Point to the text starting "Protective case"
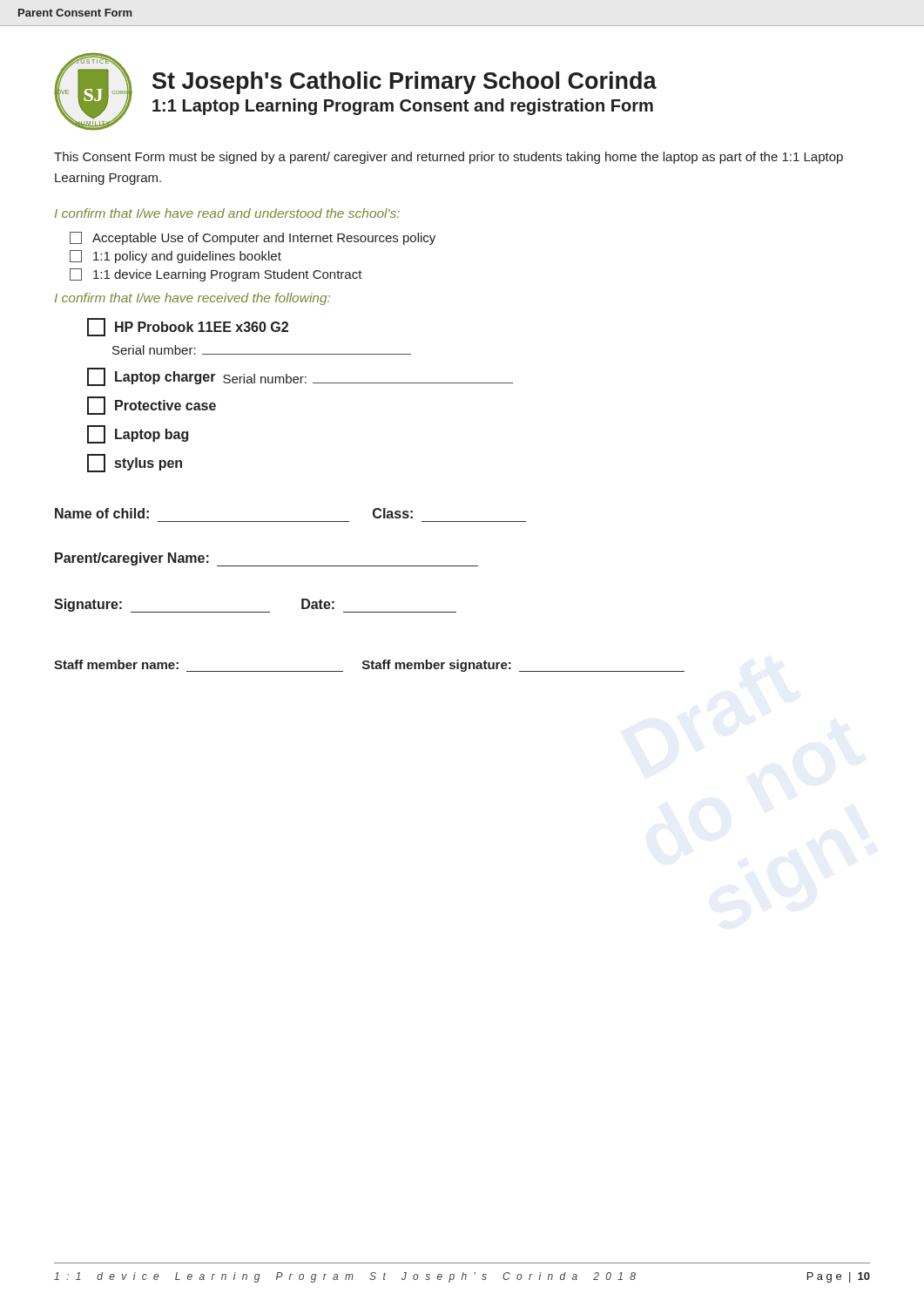This screenshot has height=1307, width=924. coord(152,406)
